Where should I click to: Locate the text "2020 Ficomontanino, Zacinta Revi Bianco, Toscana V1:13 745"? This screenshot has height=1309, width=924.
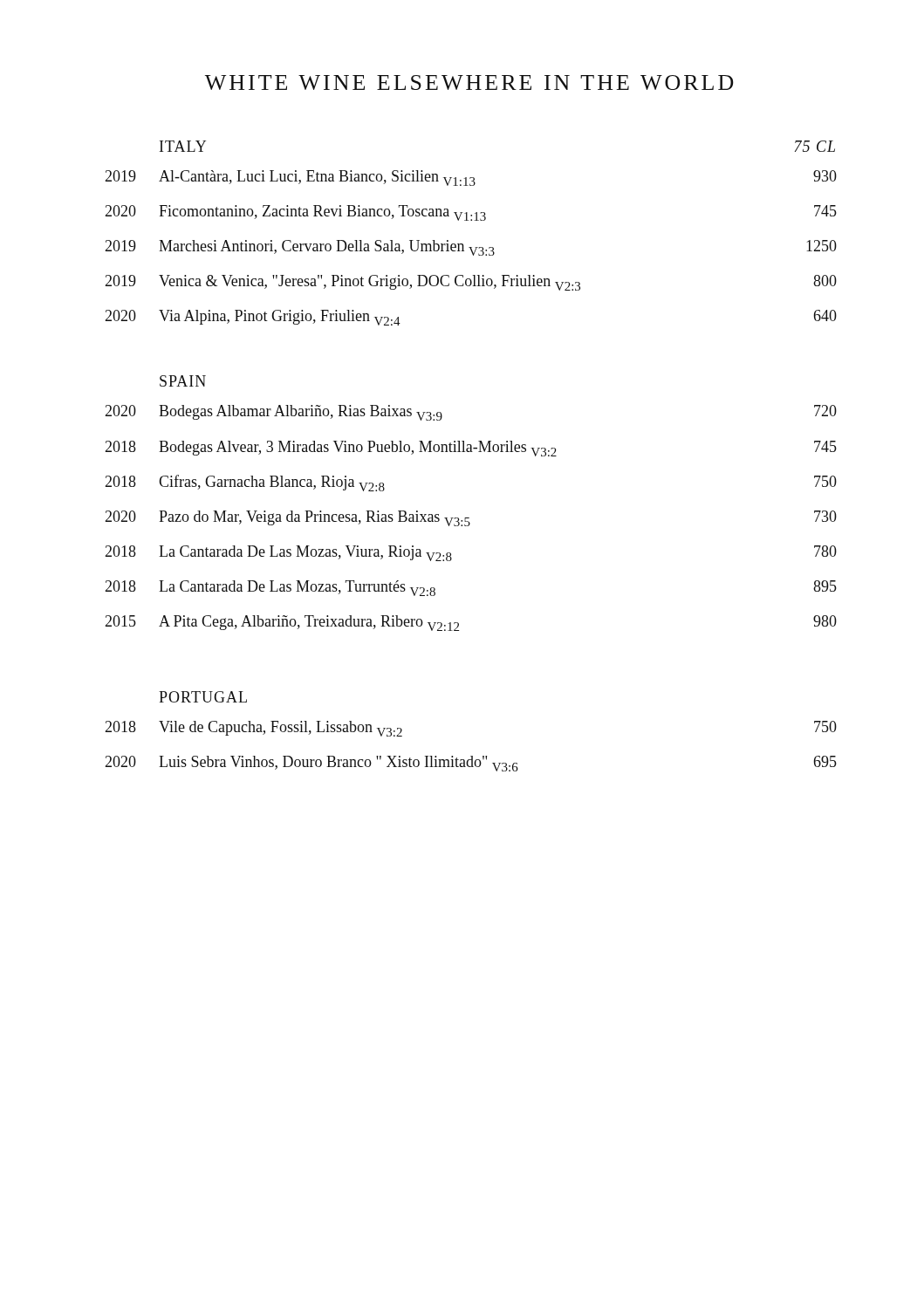[471, 213]
